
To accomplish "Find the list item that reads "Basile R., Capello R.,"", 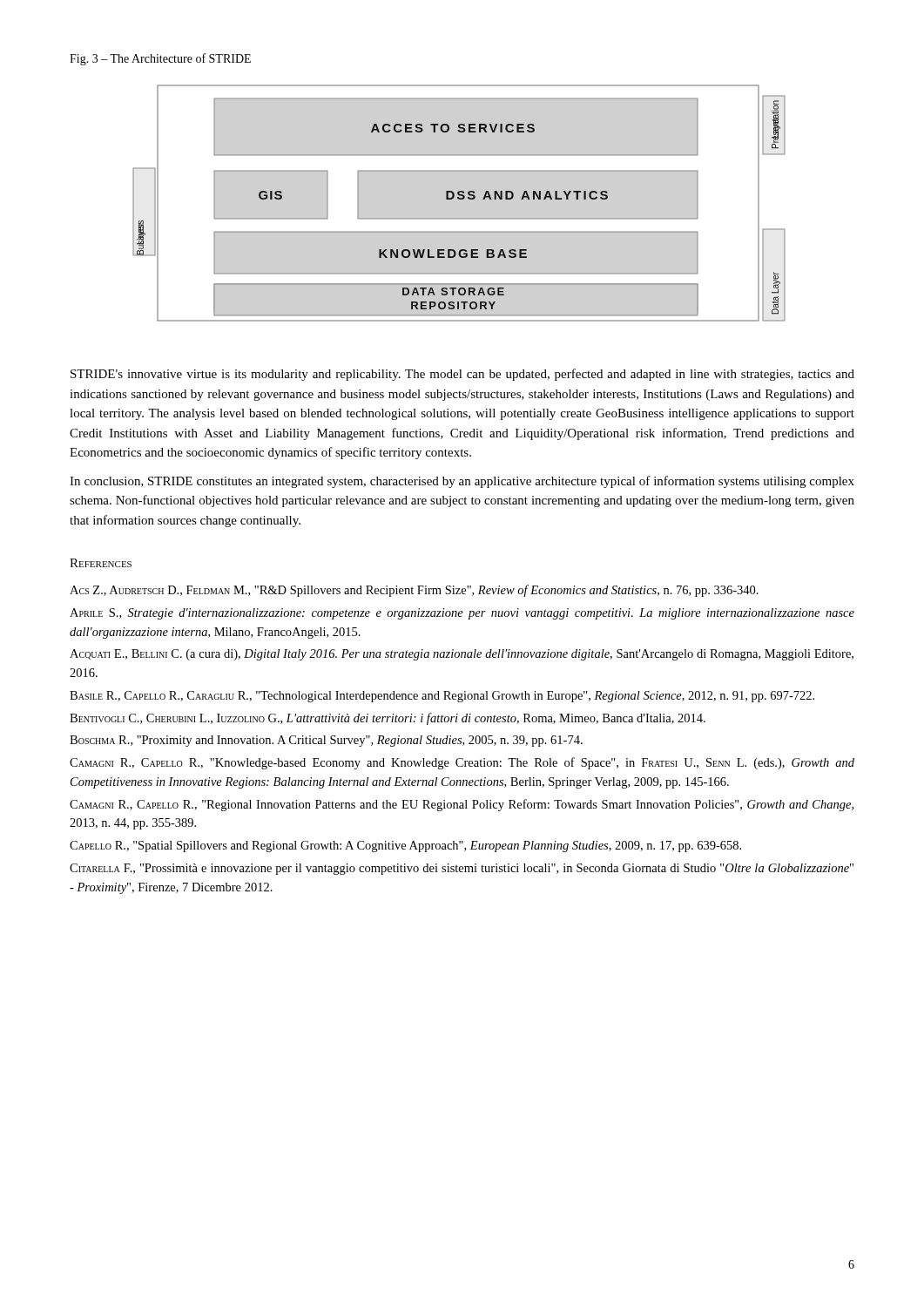I will click(443, 695).
